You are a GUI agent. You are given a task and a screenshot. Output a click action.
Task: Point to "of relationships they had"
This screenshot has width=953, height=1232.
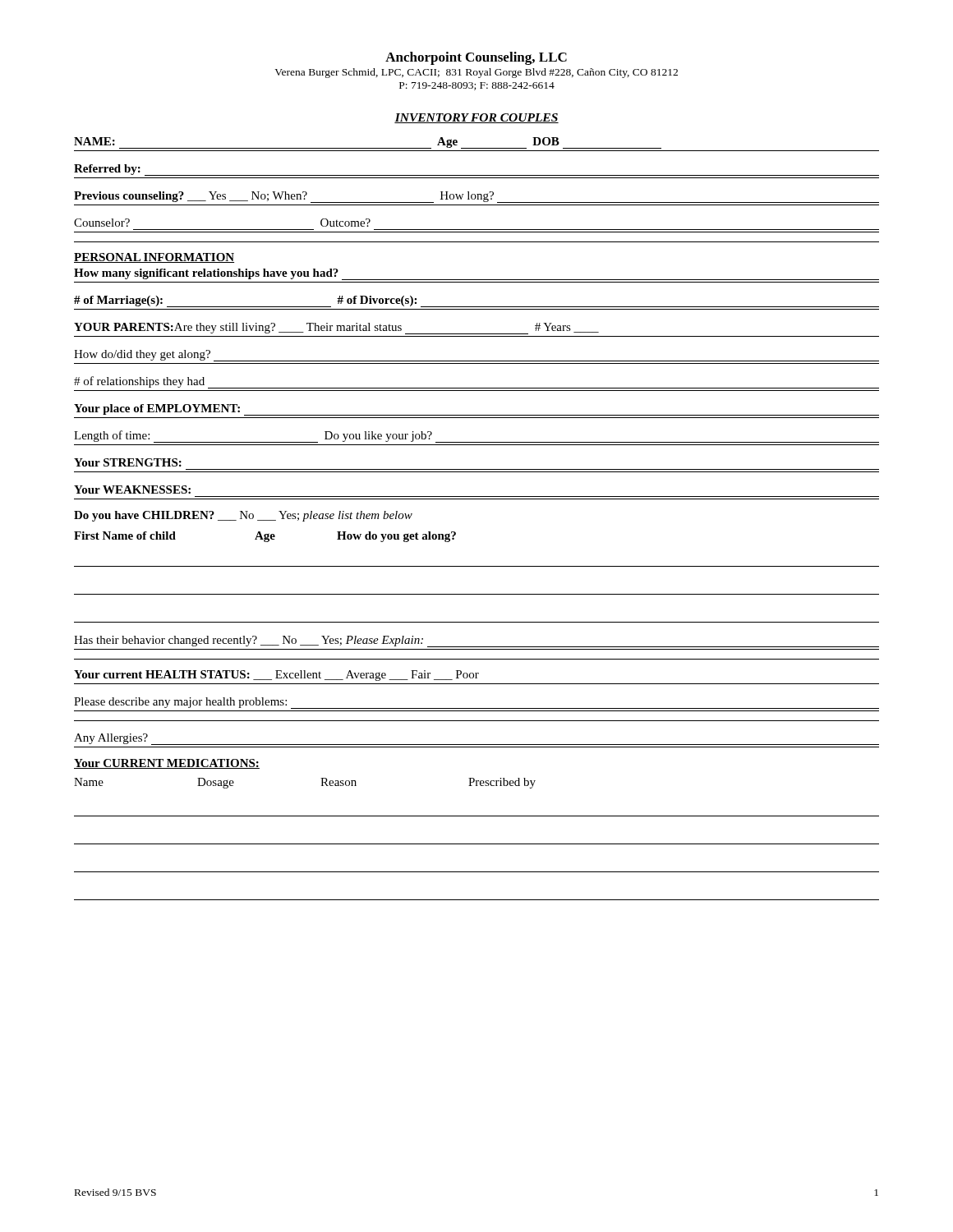476,381
